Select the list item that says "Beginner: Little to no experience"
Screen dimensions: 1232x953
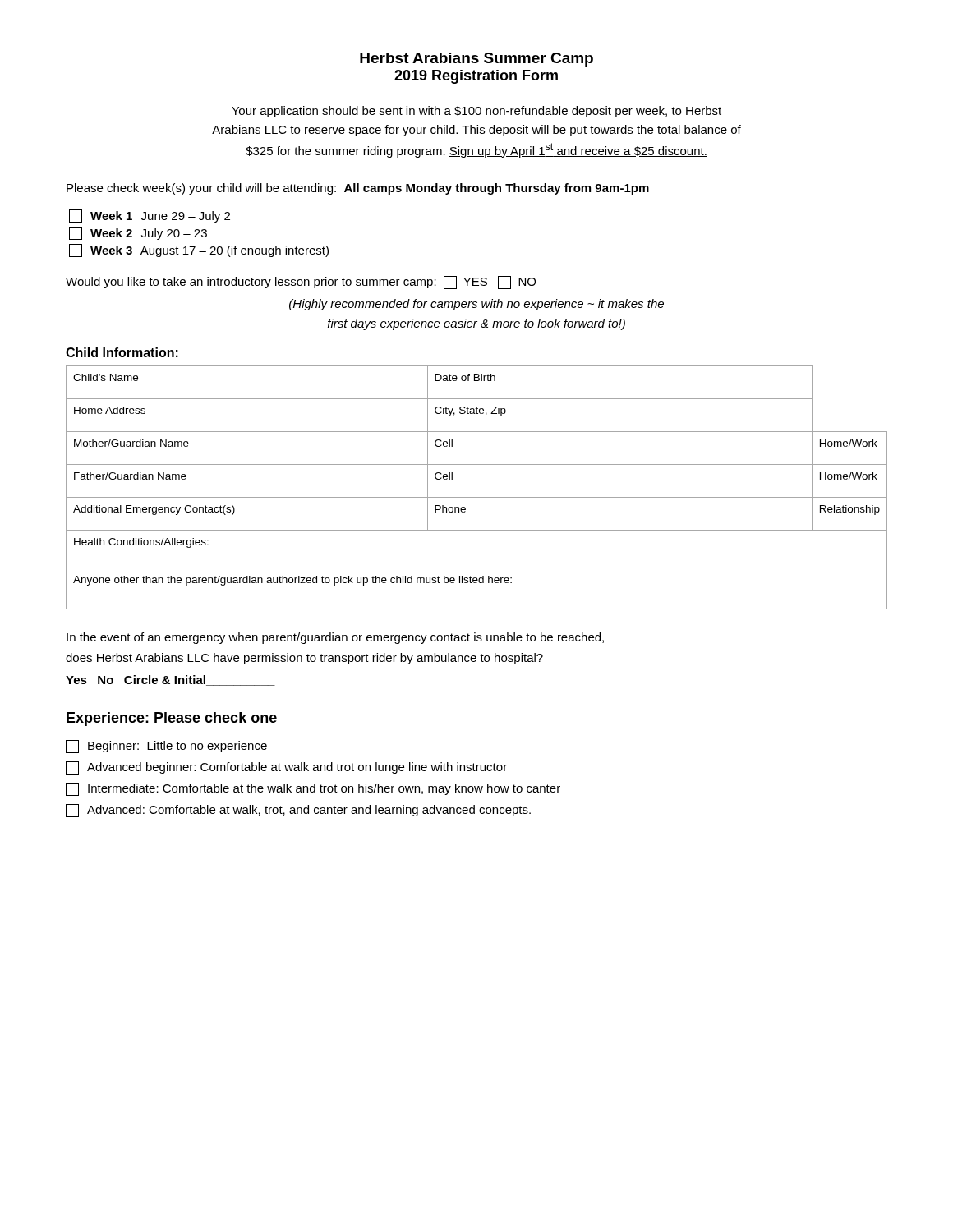pos(166,746)
